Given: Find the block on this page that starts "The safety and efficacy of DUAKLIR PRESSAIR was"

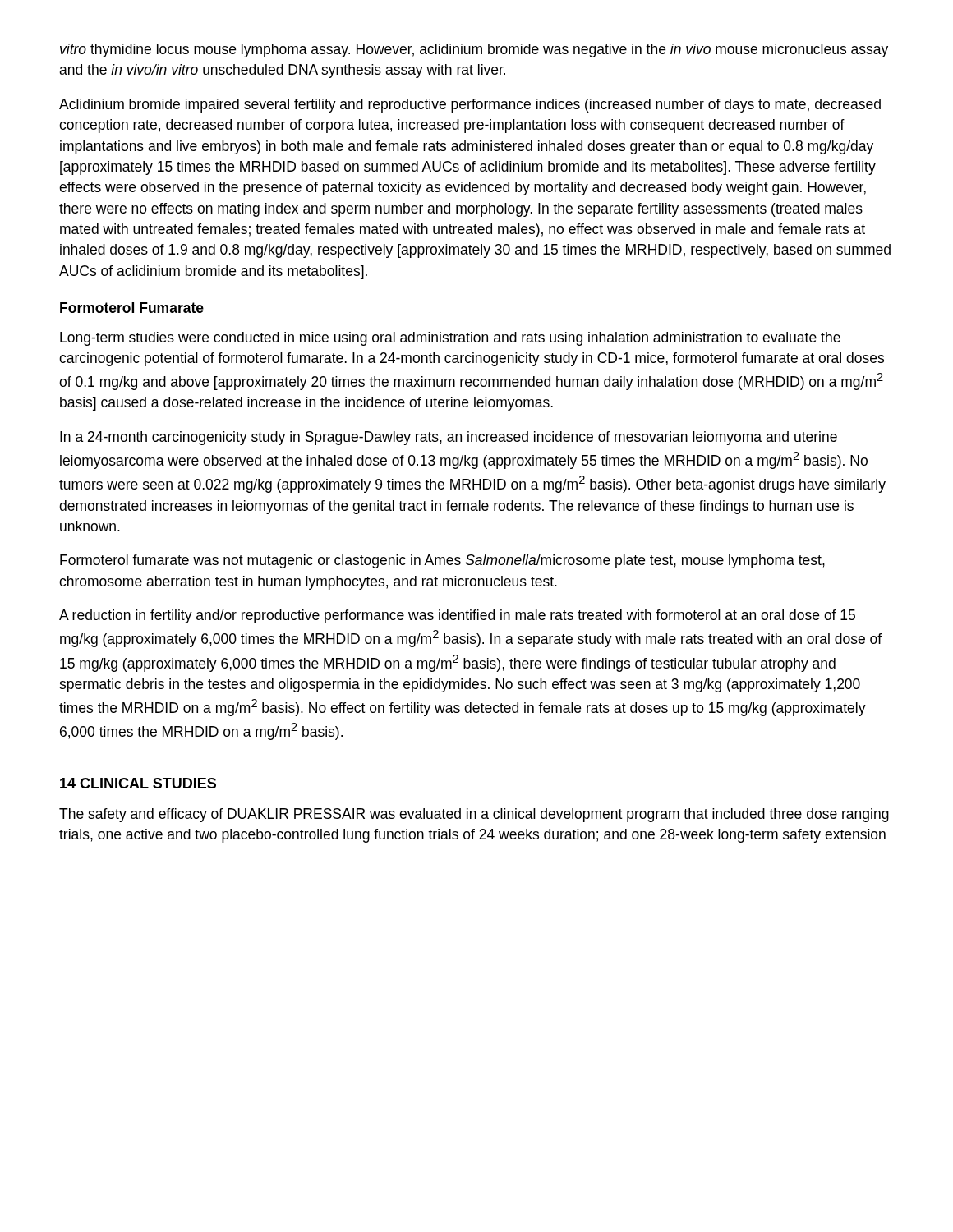Looking at the screenshot, I should click(474, 824).
